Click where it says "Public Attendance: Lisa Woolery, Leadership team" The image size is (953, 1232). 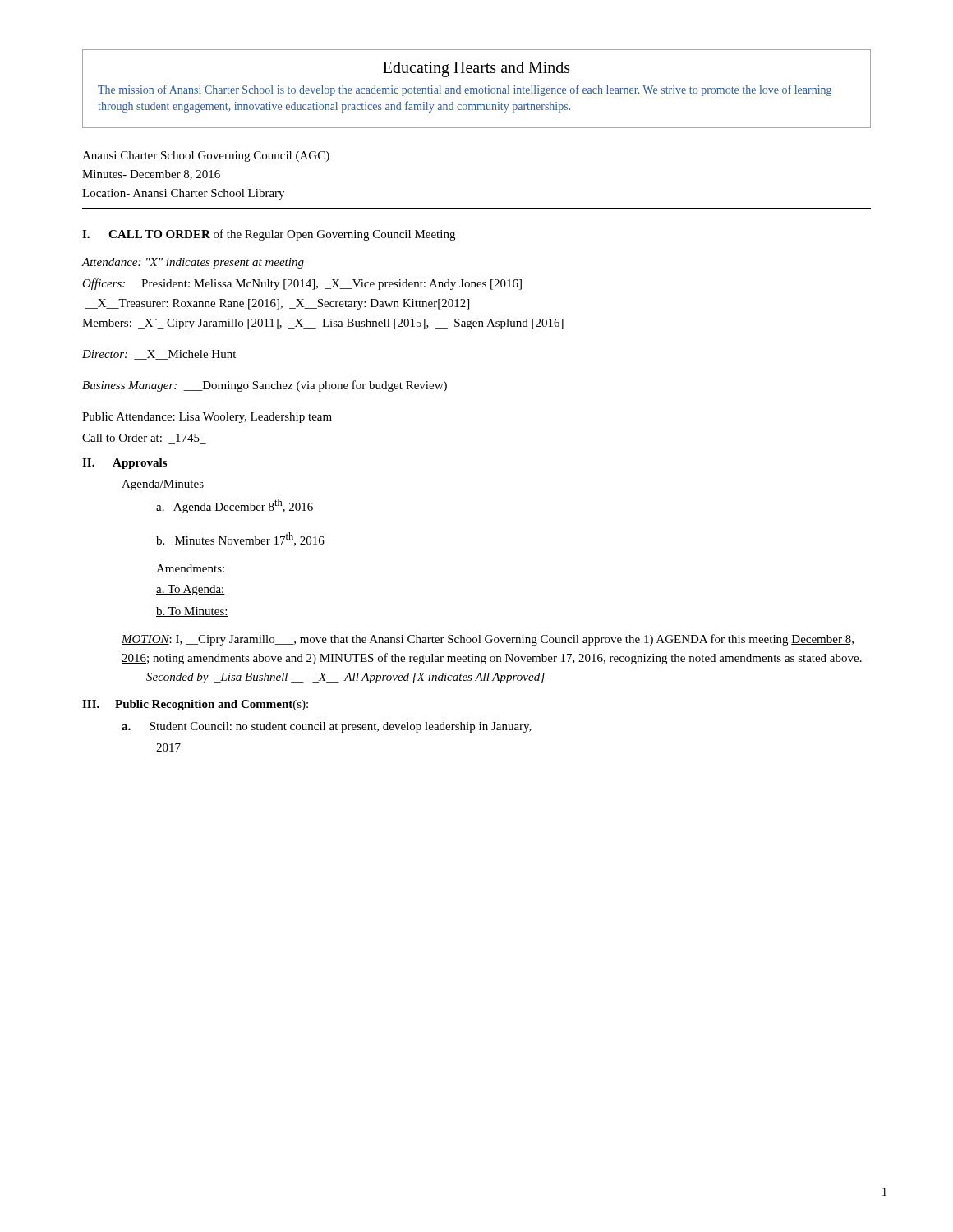pos(207,417)
